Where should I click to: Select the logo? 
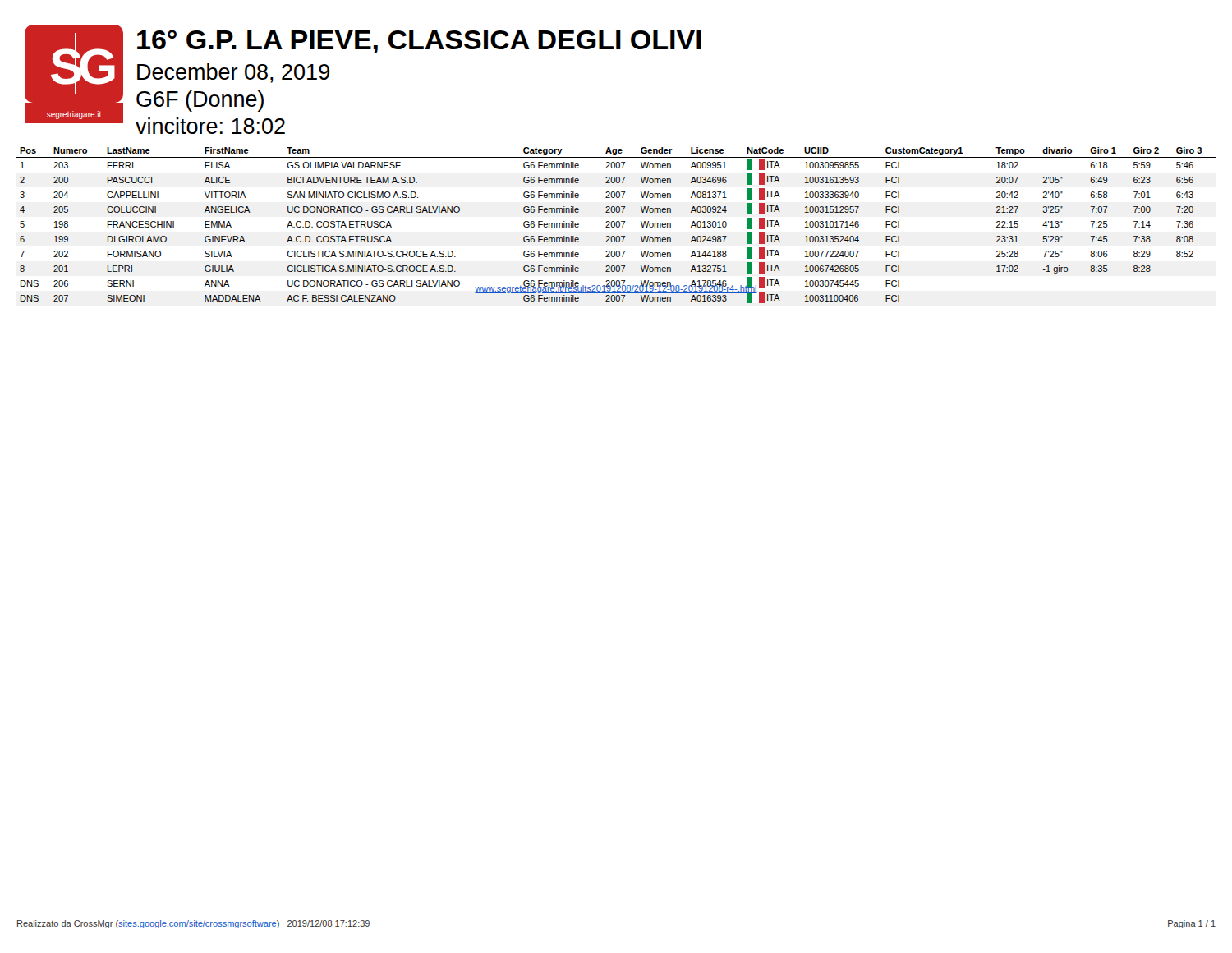point(74,74)
